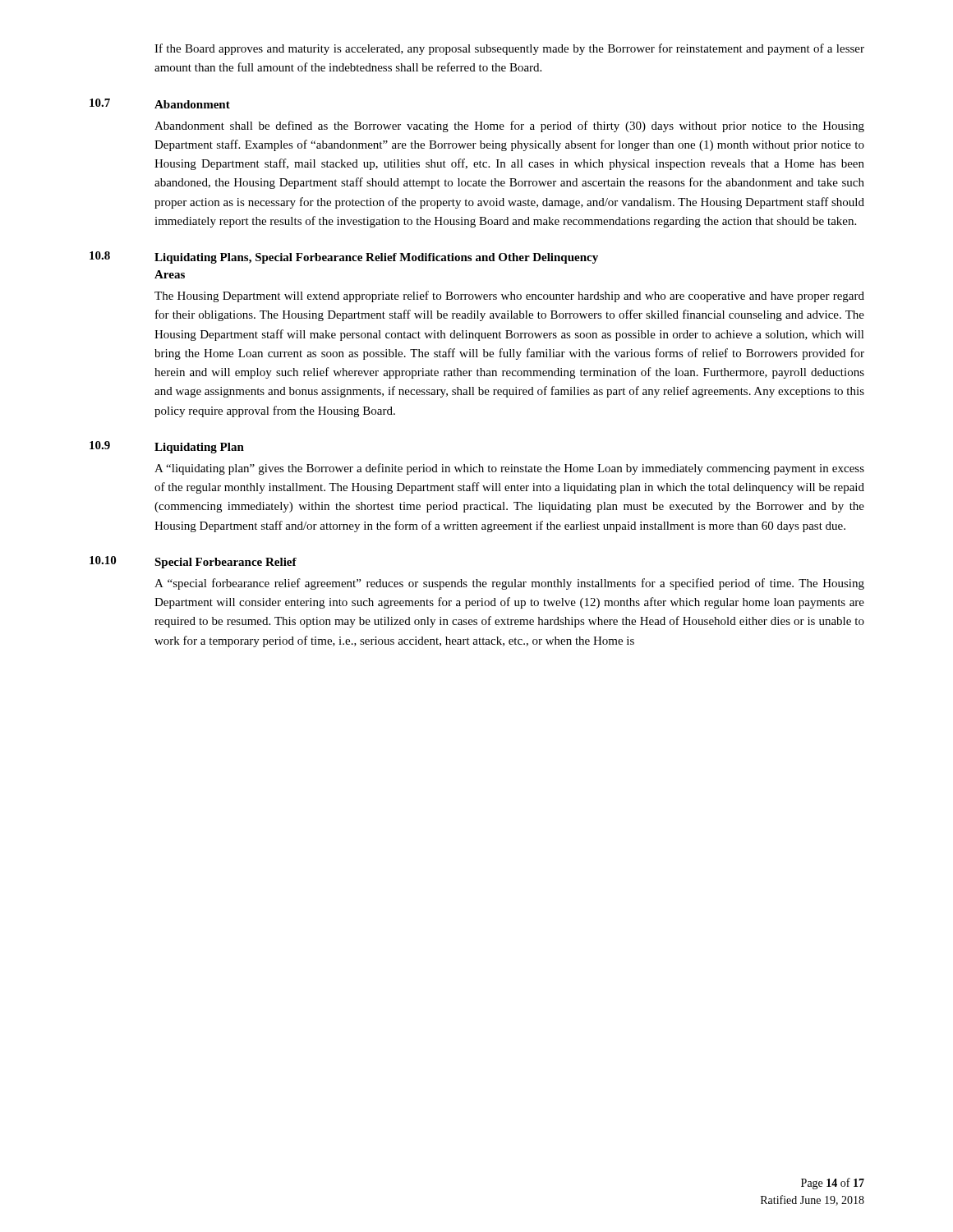Navigate to the element starting "10.10 Special Forbearance Relief A “special forbearance"

(x=476, y=602)
